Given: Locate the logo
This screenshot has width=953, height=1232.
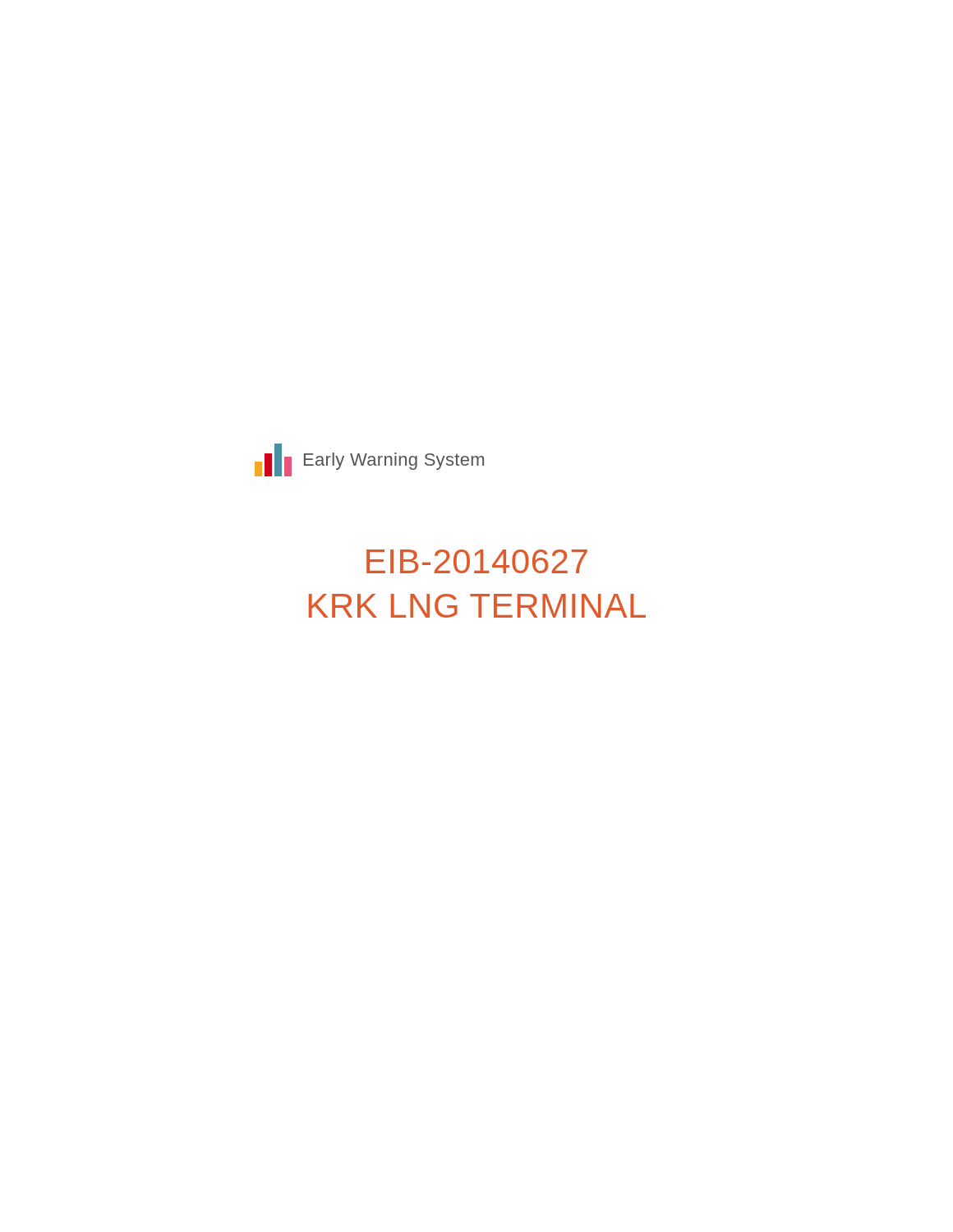Looking at the screenshot, I should click(x=370, y=460).
